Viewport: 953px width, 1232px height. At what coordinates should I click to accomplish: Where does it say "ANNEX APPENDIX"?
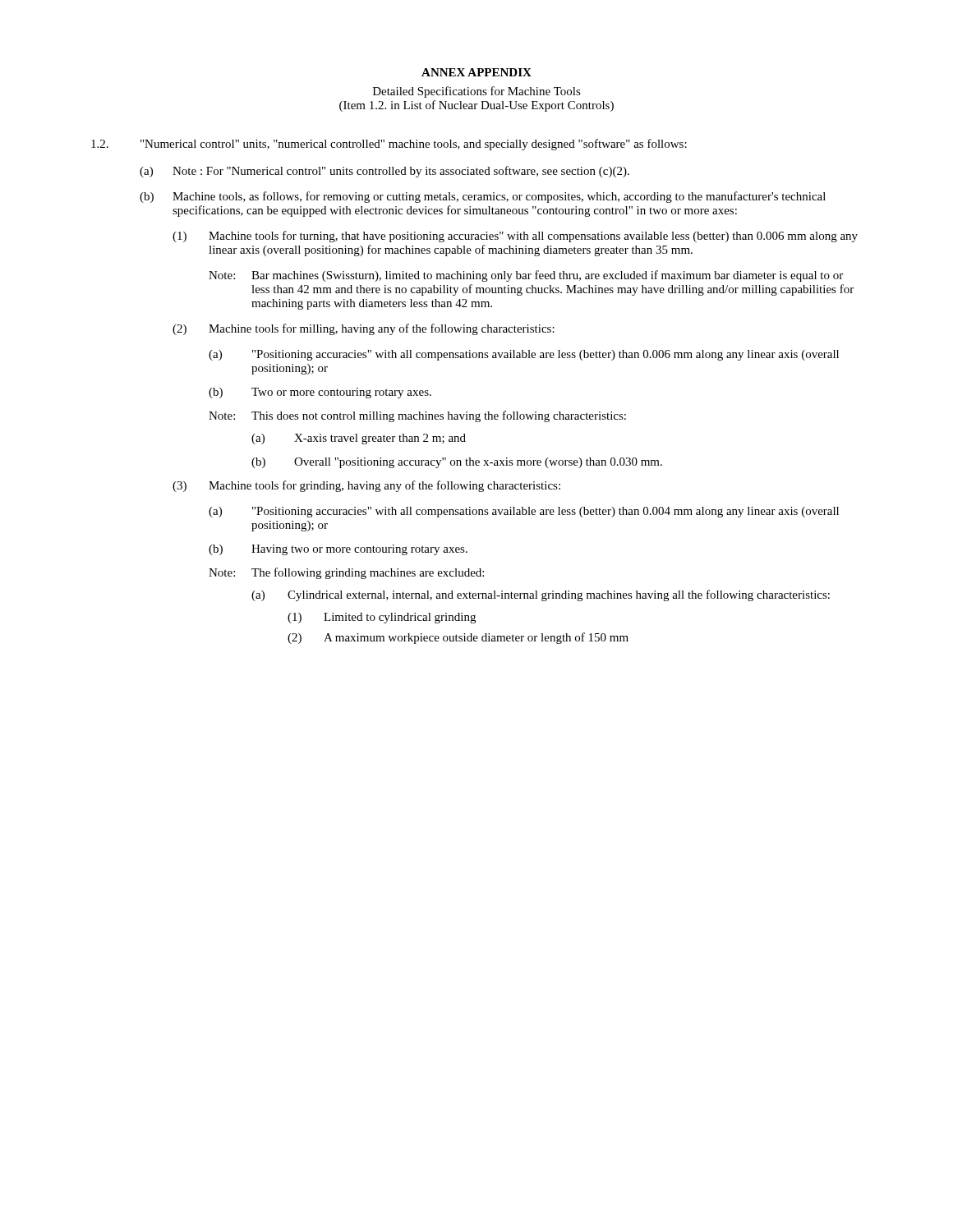pyautogui.click(x=476, y=72)
